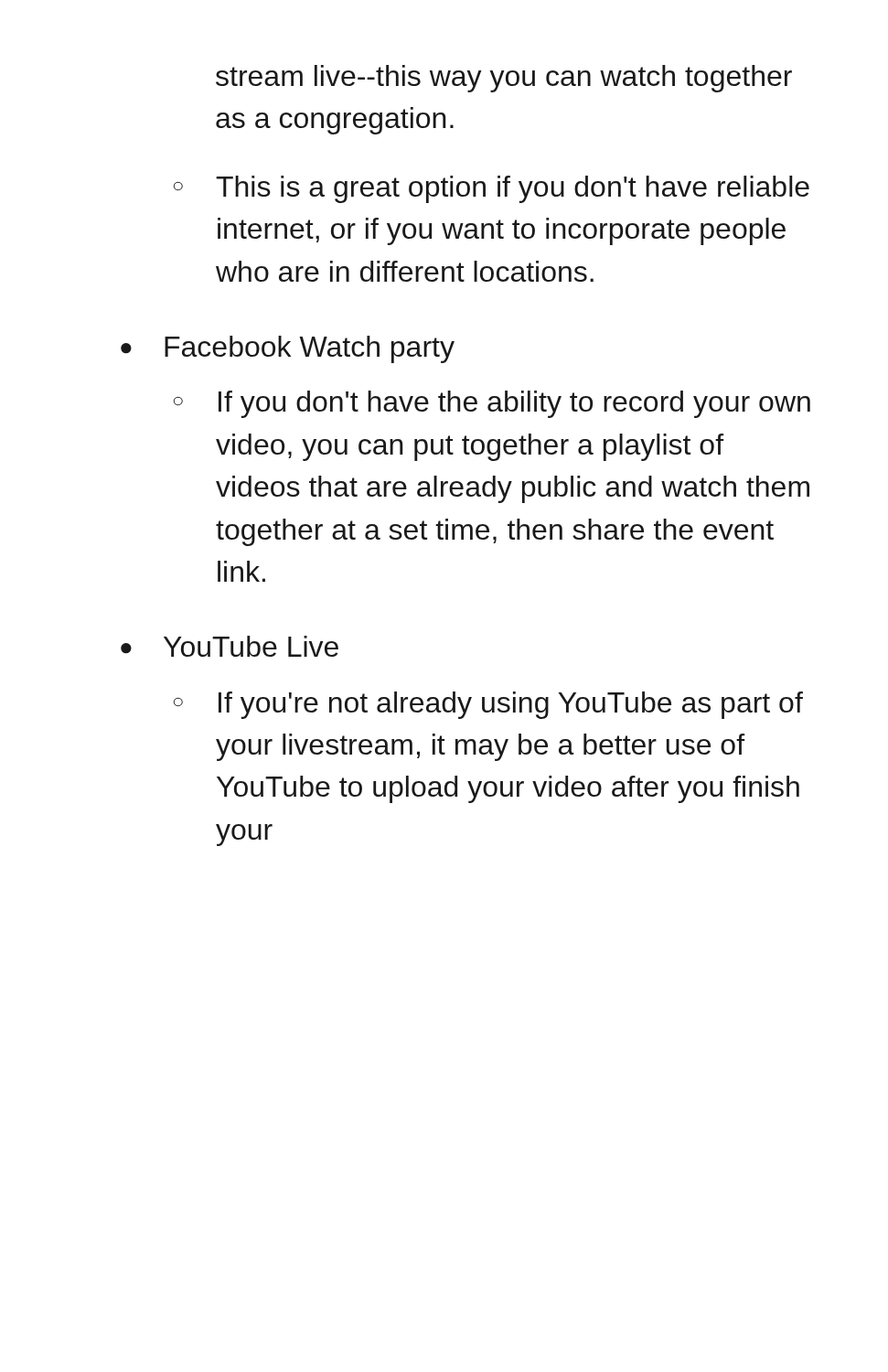This screenshot has height=1372, width=888.
Task: Where does it say "● Facebook Watch party"?
Action: click(467, 347)
